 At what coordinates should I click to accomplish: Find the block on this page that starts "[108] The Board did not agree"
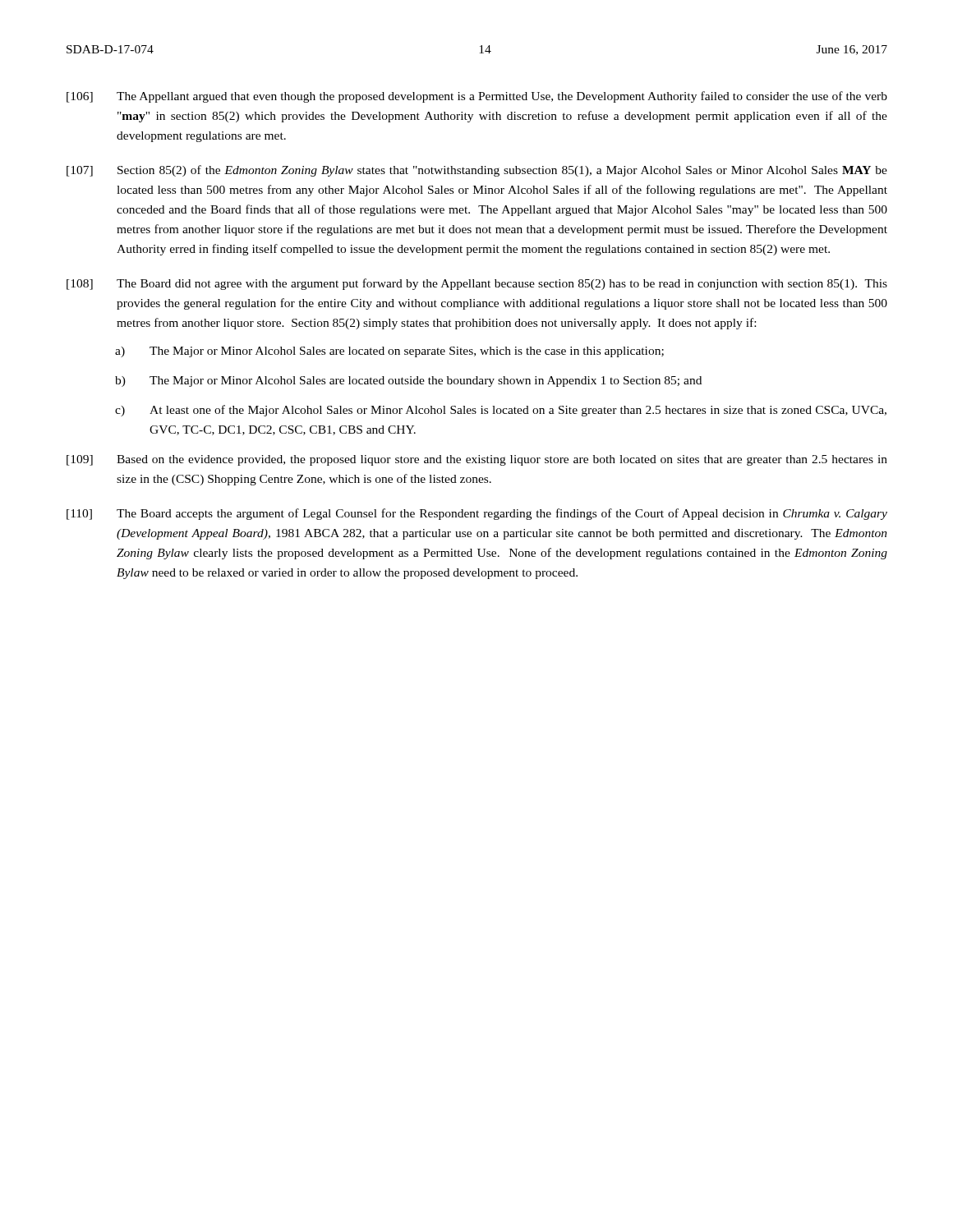pyautogui.click(x=476, y=303)
